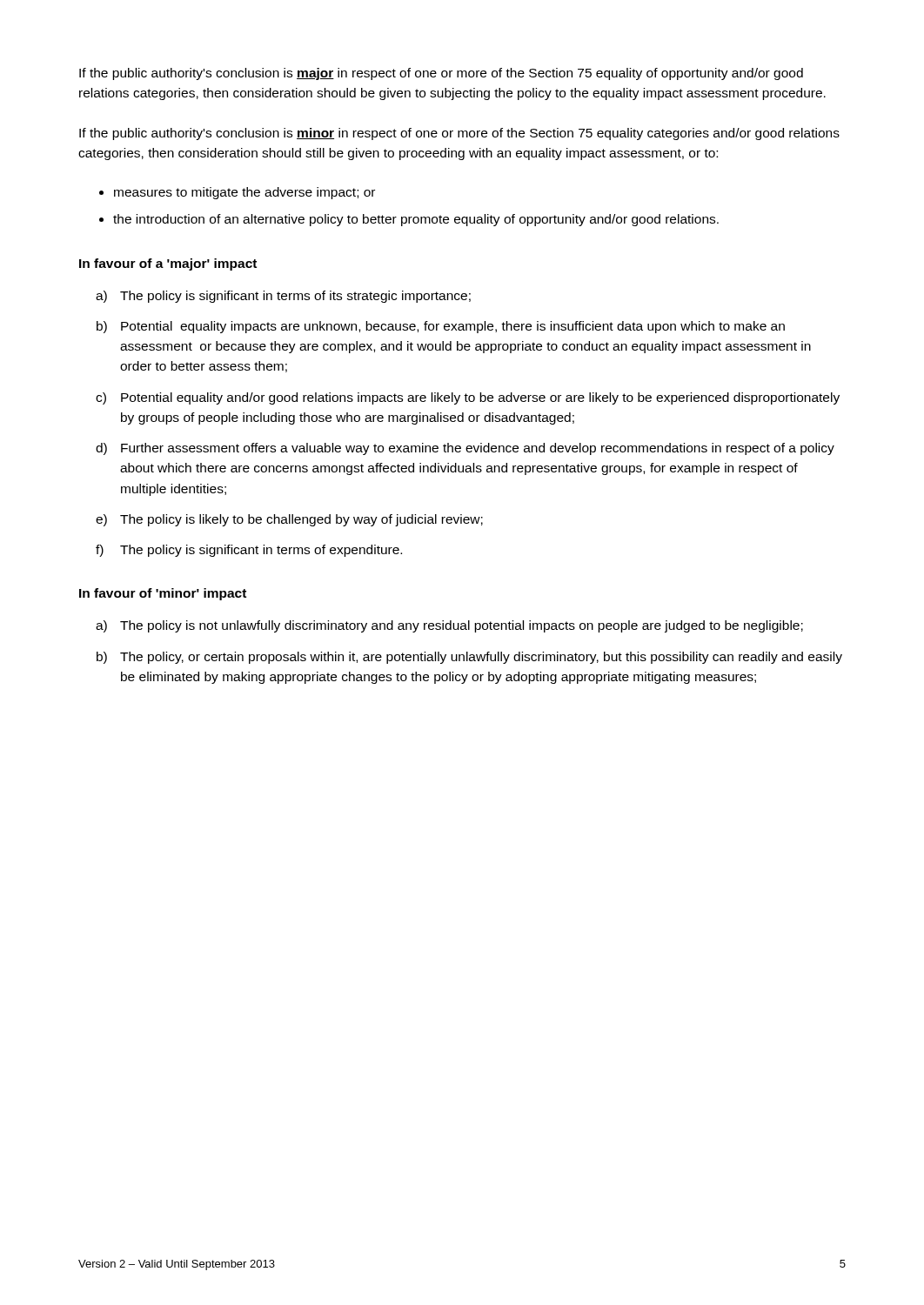The height and width of the screenshot is (1305, 924).
Task: Point to the text block starting "measures to mitigate the adverse impact; or"
Action: (244, 192)
